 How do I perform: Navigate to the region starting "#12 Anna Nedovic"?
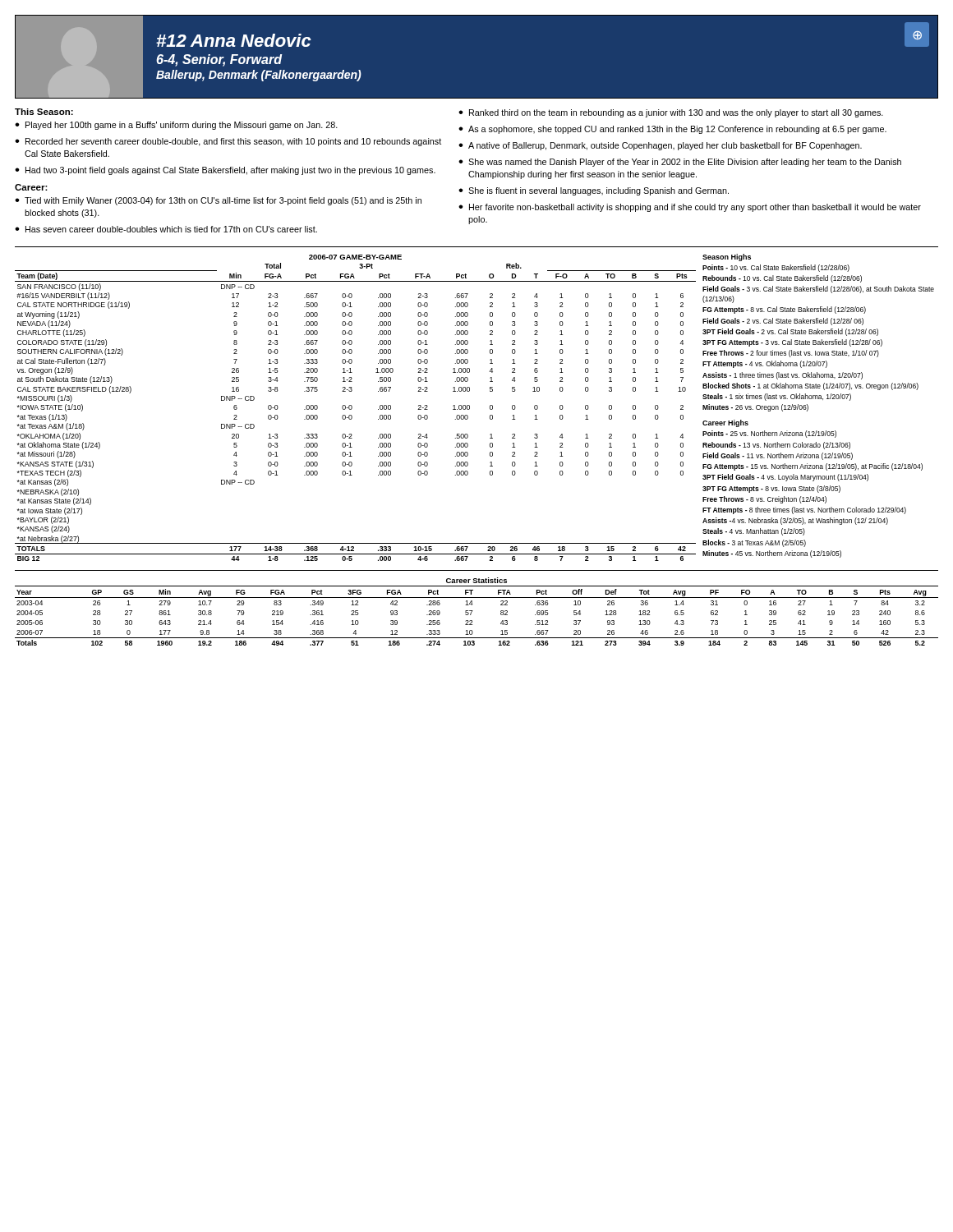[x=234, y=41]
